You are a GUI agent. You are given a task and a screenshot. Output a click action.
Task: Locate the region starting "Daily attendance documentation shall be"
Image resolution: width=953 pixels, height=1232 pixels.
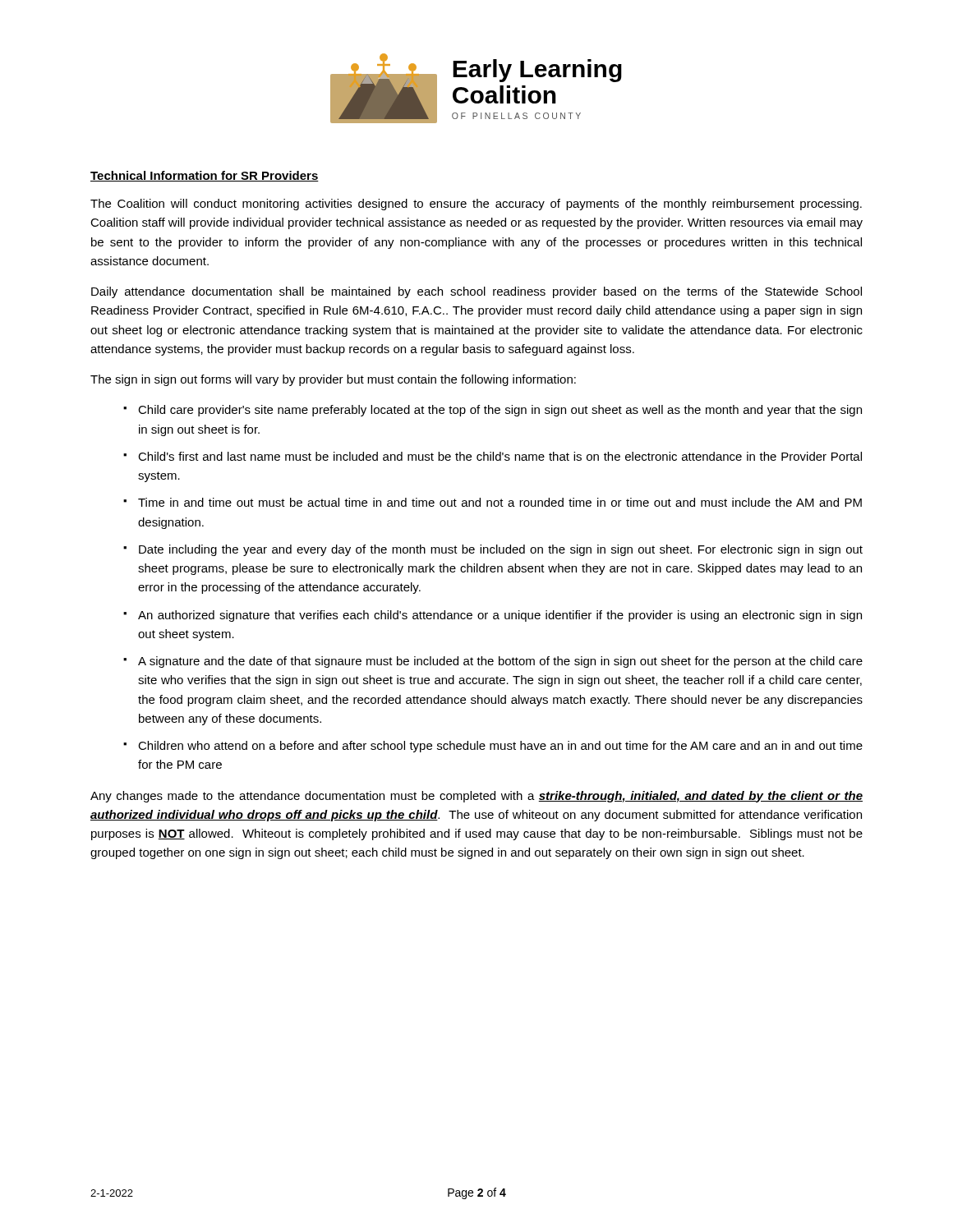(x=476, y=320)
